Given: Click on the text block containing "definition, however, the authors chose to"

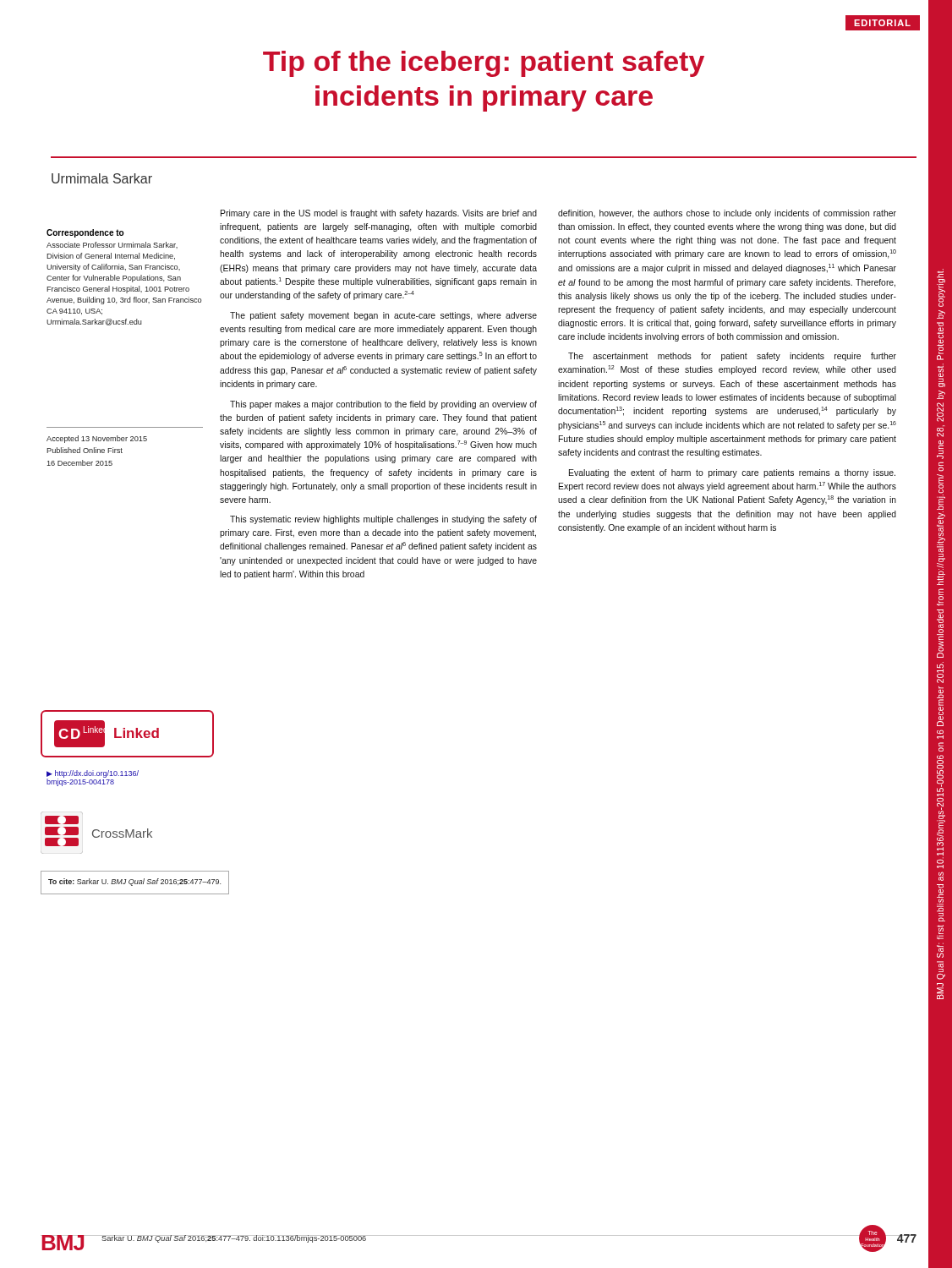Looking at the screenshot, I should point(727,371).
